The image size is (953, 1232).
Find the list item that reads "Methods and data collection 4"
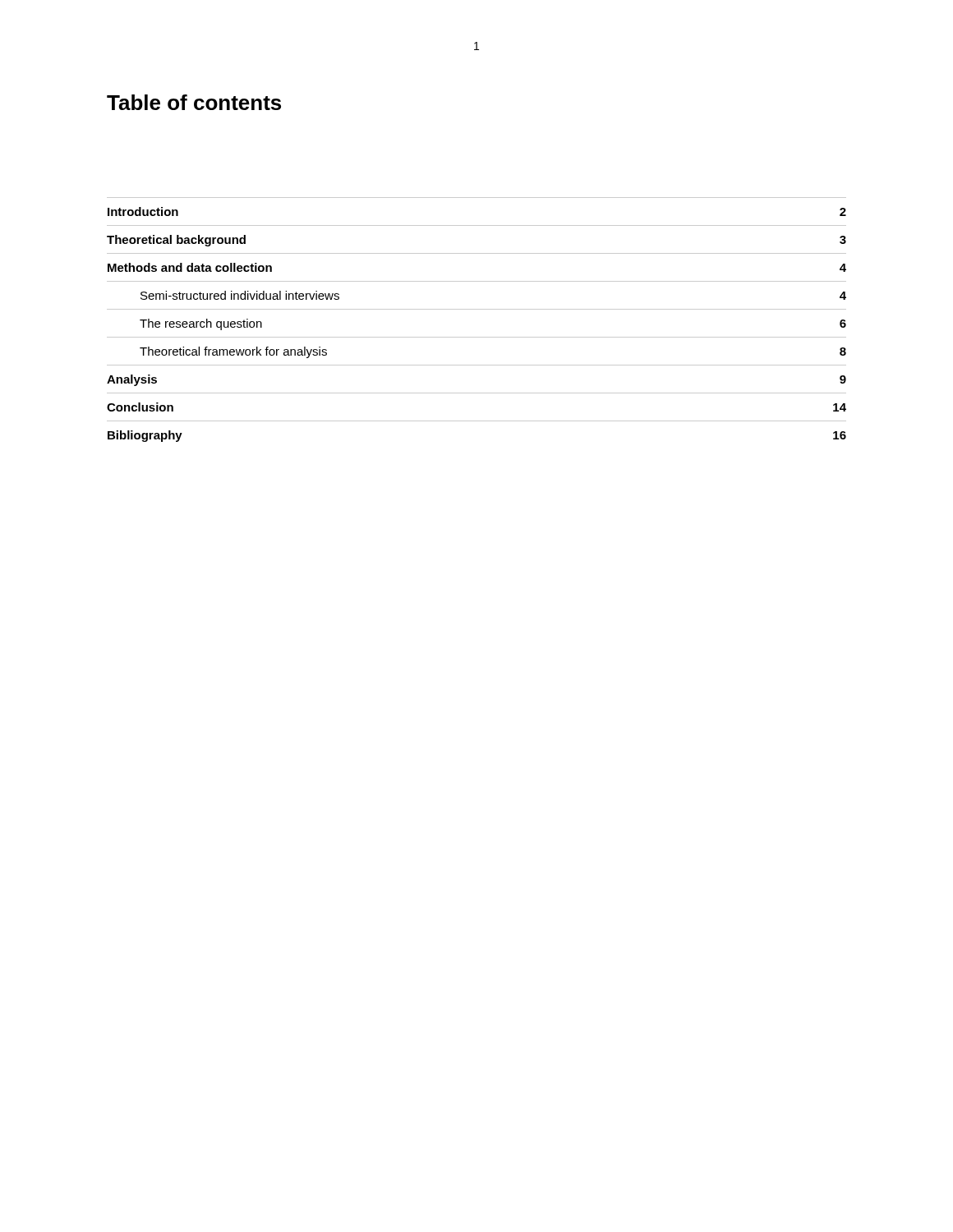click(189, 267)
